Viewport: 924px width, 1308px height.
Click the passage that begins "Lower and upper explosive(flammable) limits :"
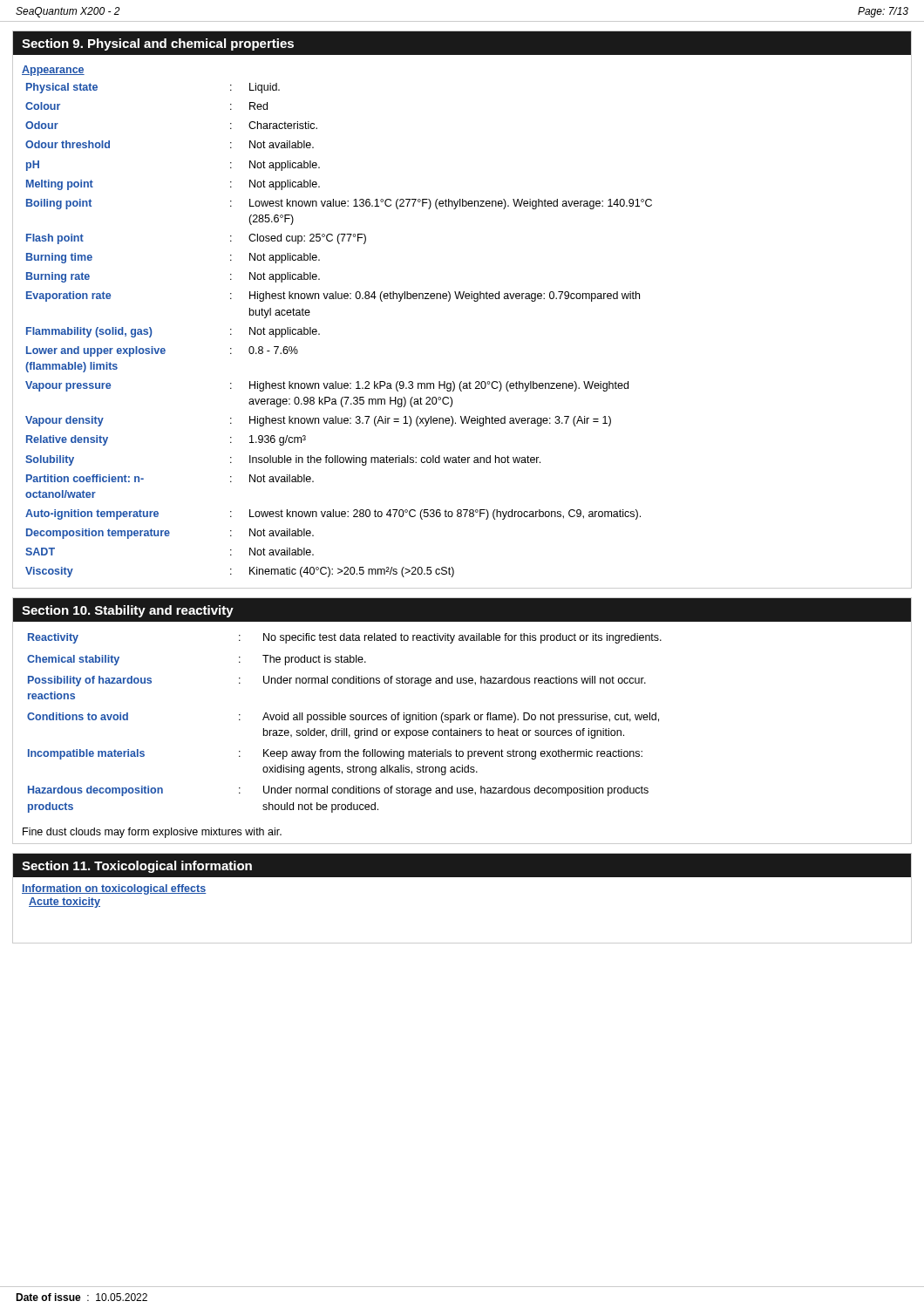pos(162,351)
